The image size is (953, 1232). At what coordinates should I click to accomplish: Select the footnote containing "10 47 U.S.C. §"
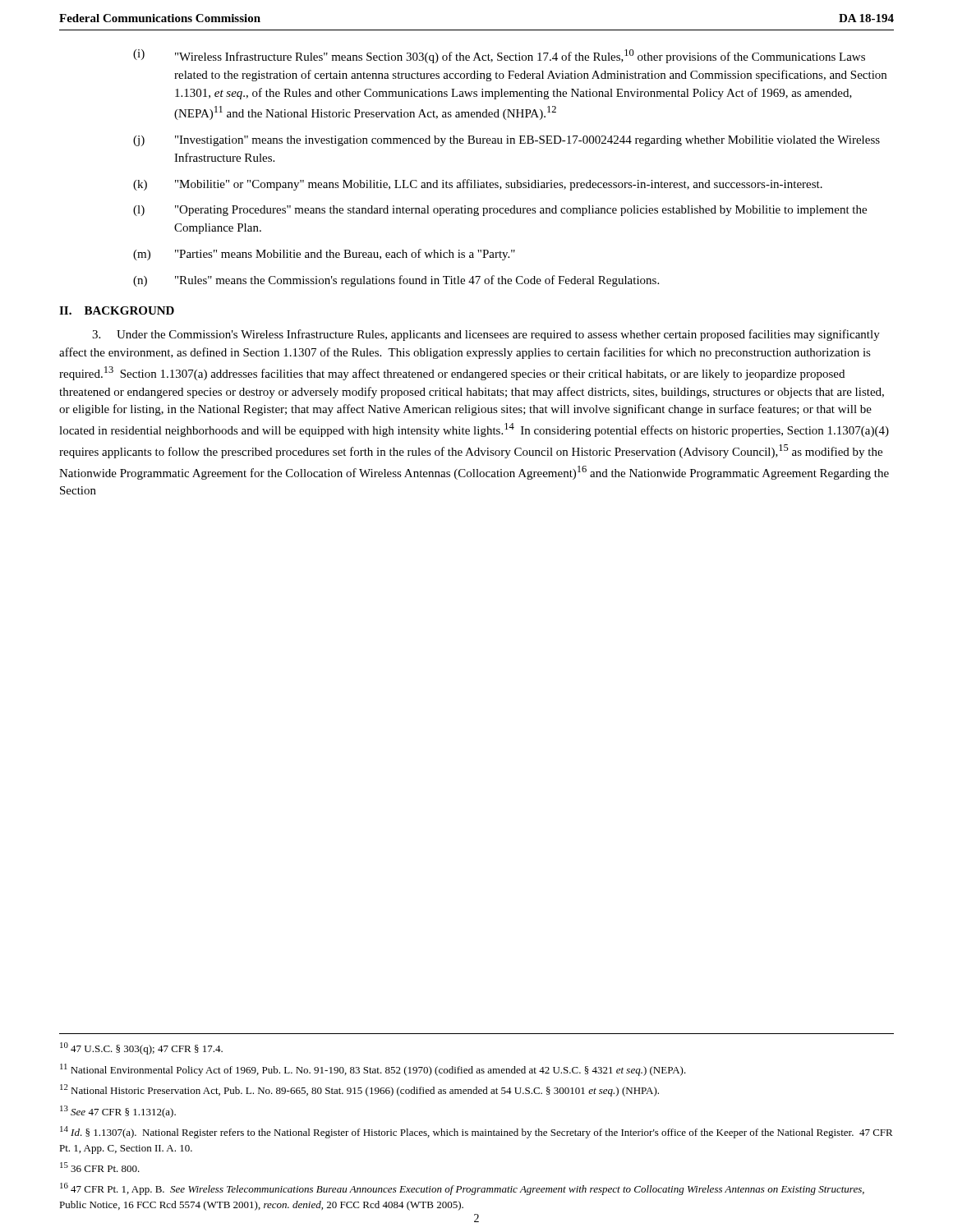point(141,1047)
